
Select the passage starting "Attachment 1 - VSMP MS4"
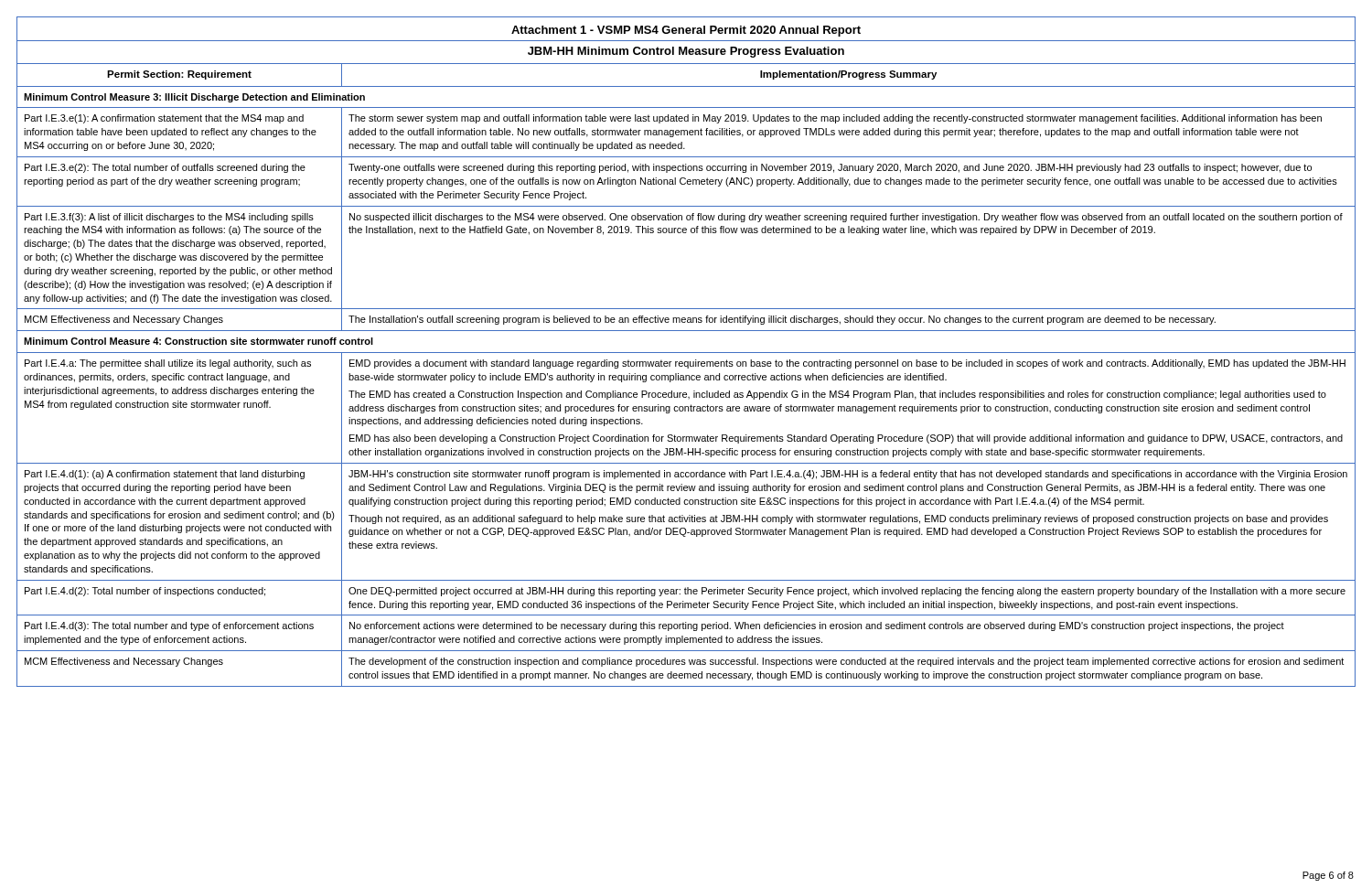tap(686, 30)
